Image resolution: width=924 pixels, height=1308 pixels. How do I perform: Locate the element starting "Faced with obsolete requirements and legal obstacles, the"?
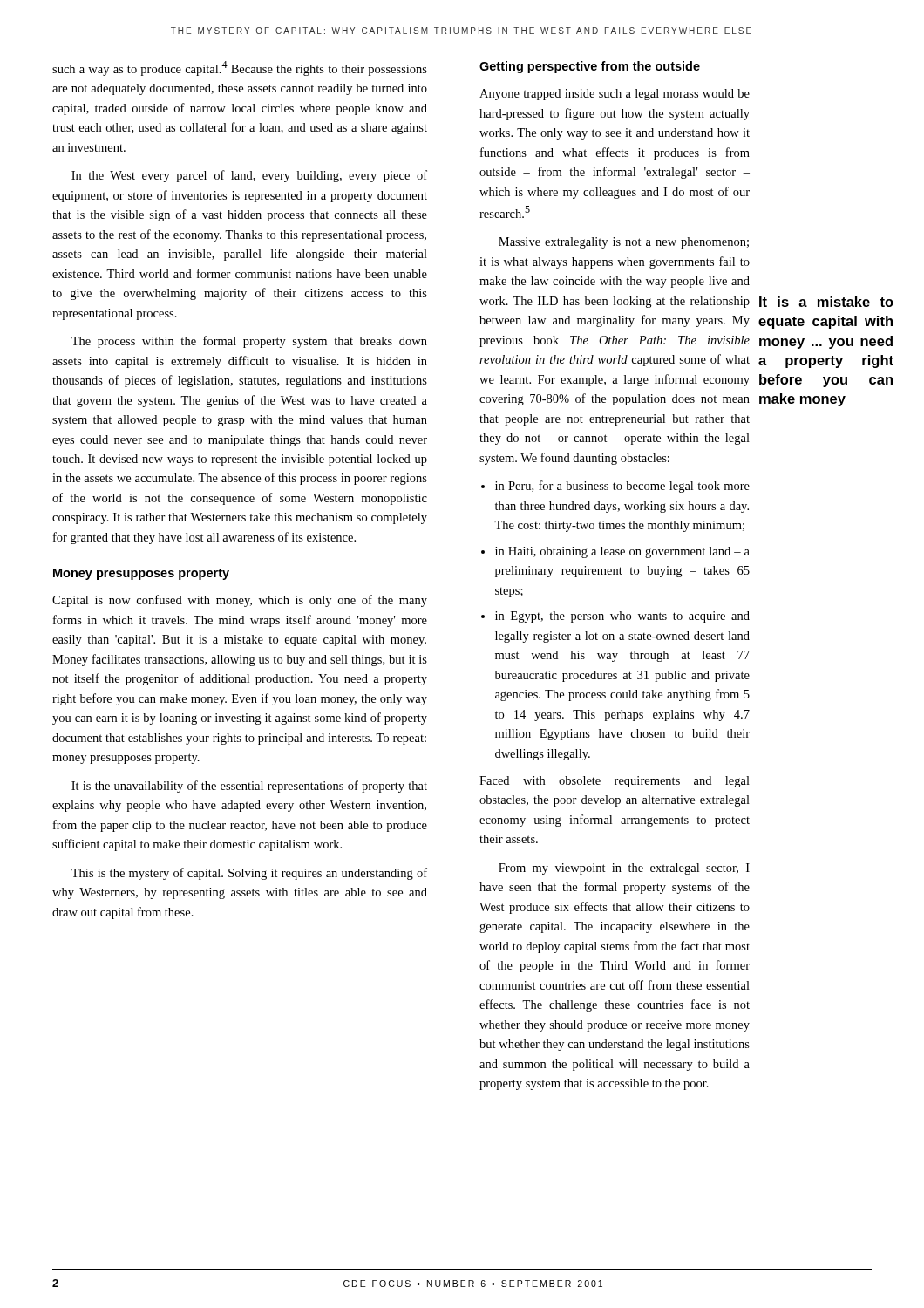(x=615, y=810)
